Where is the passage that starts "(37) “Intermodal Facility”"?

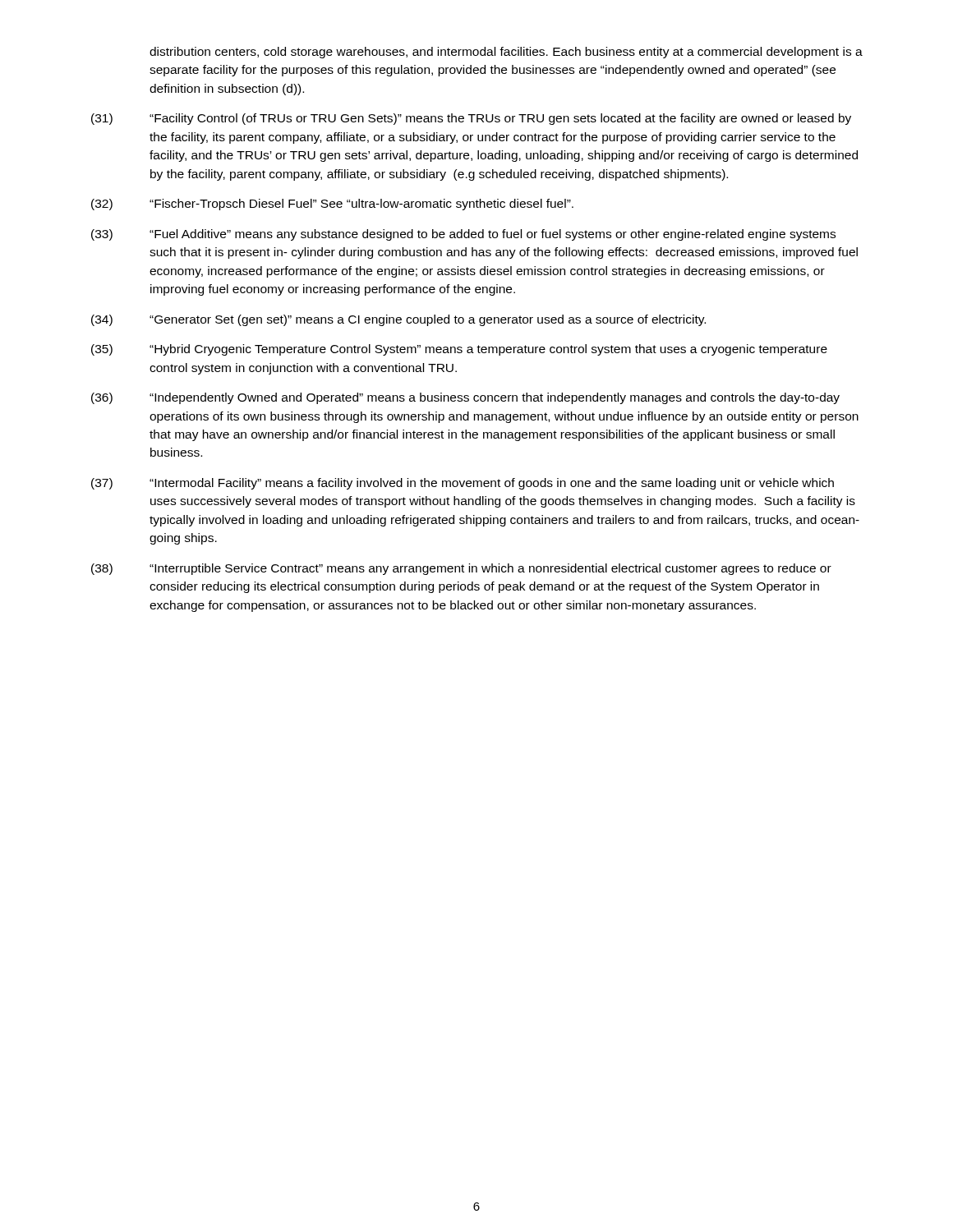pos(476,511)
